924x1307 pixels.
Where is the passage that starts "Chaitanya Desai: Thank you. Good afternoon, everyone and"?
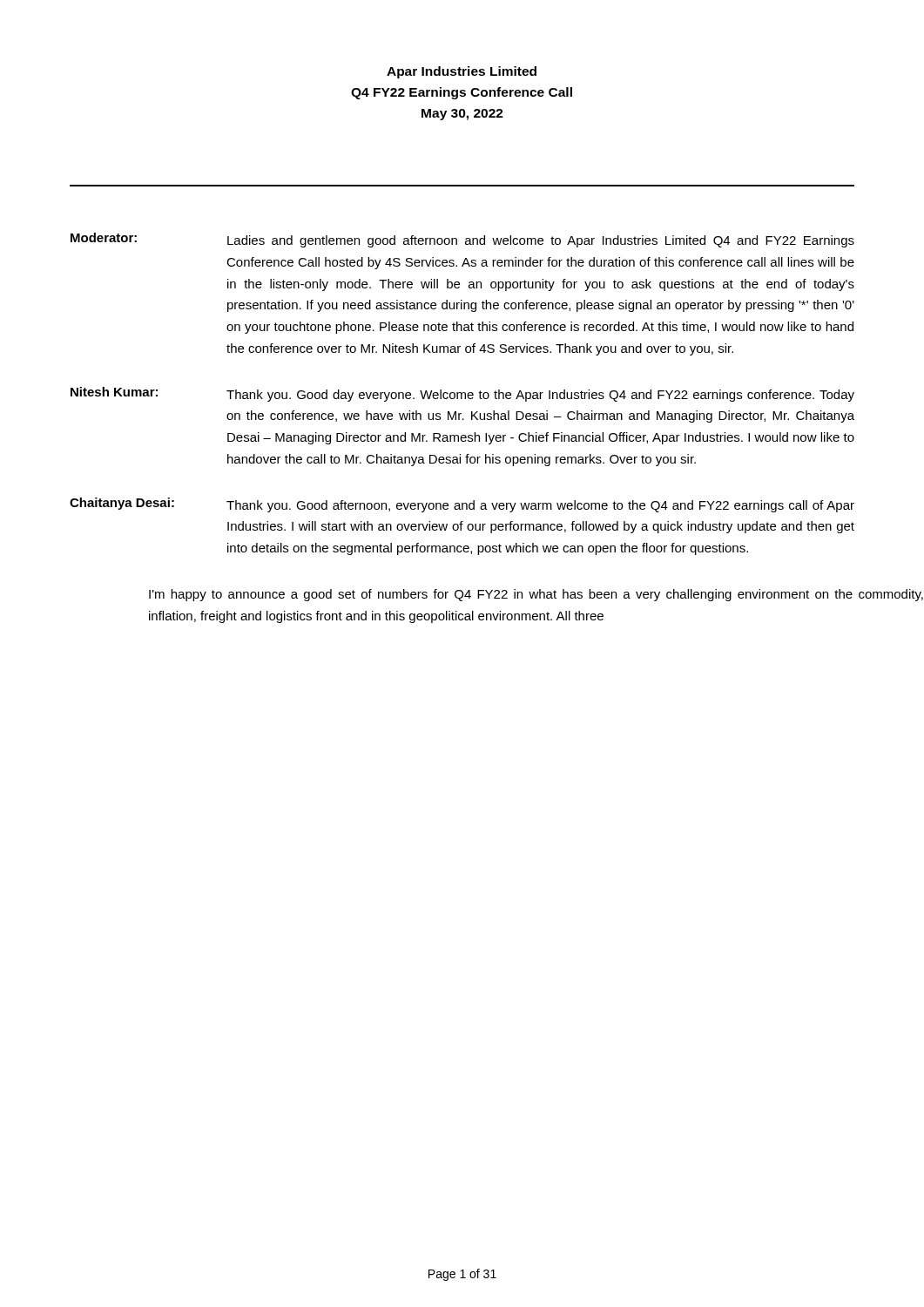click(x=462, y=527)
